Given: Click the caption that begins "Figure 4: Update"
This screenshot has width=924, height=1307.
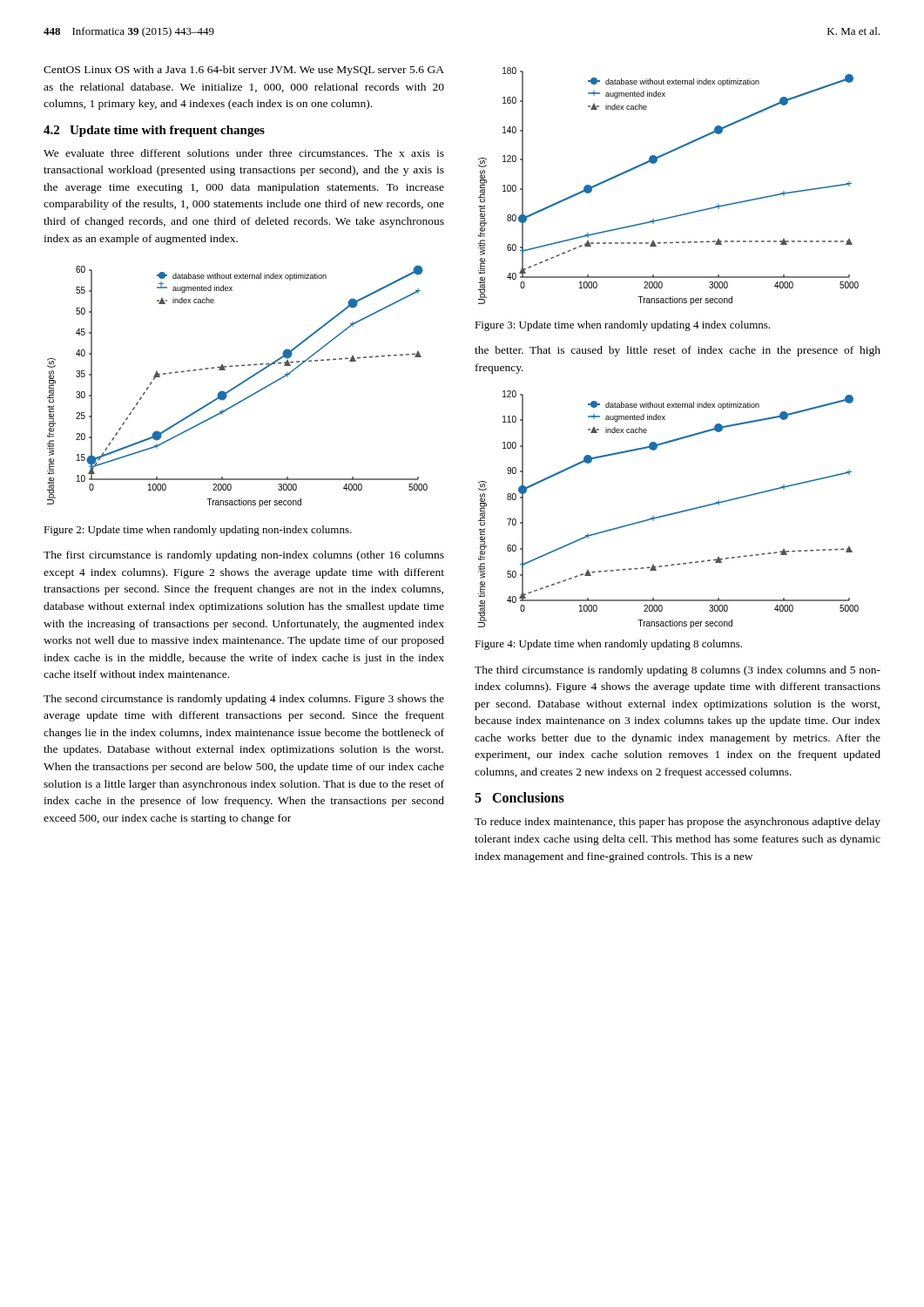Looking at the screenshot, I should pyautogui.click(x=609, y=644).
